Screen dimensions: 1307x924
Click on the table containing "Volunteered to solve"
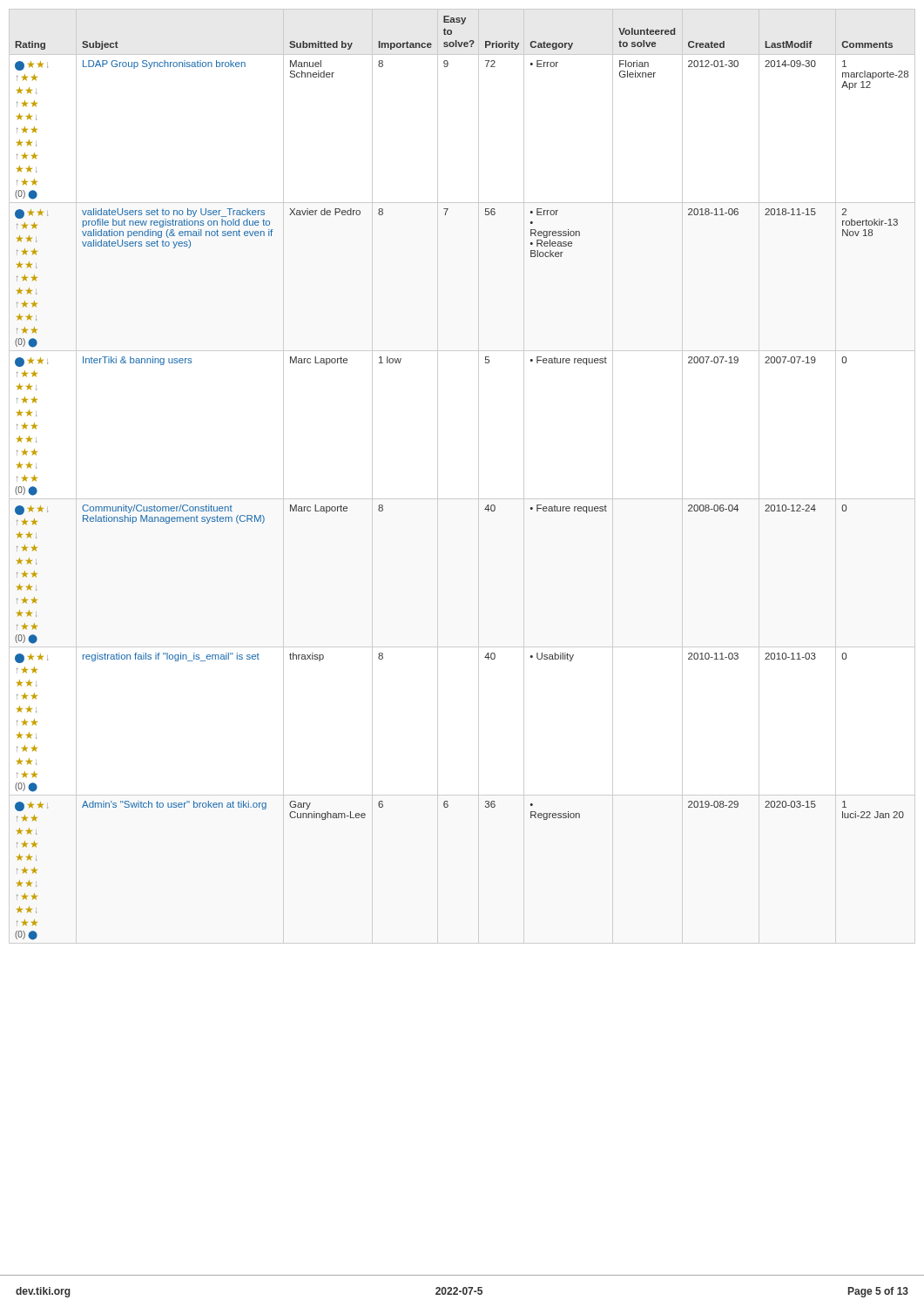click(x=462, y=638)
